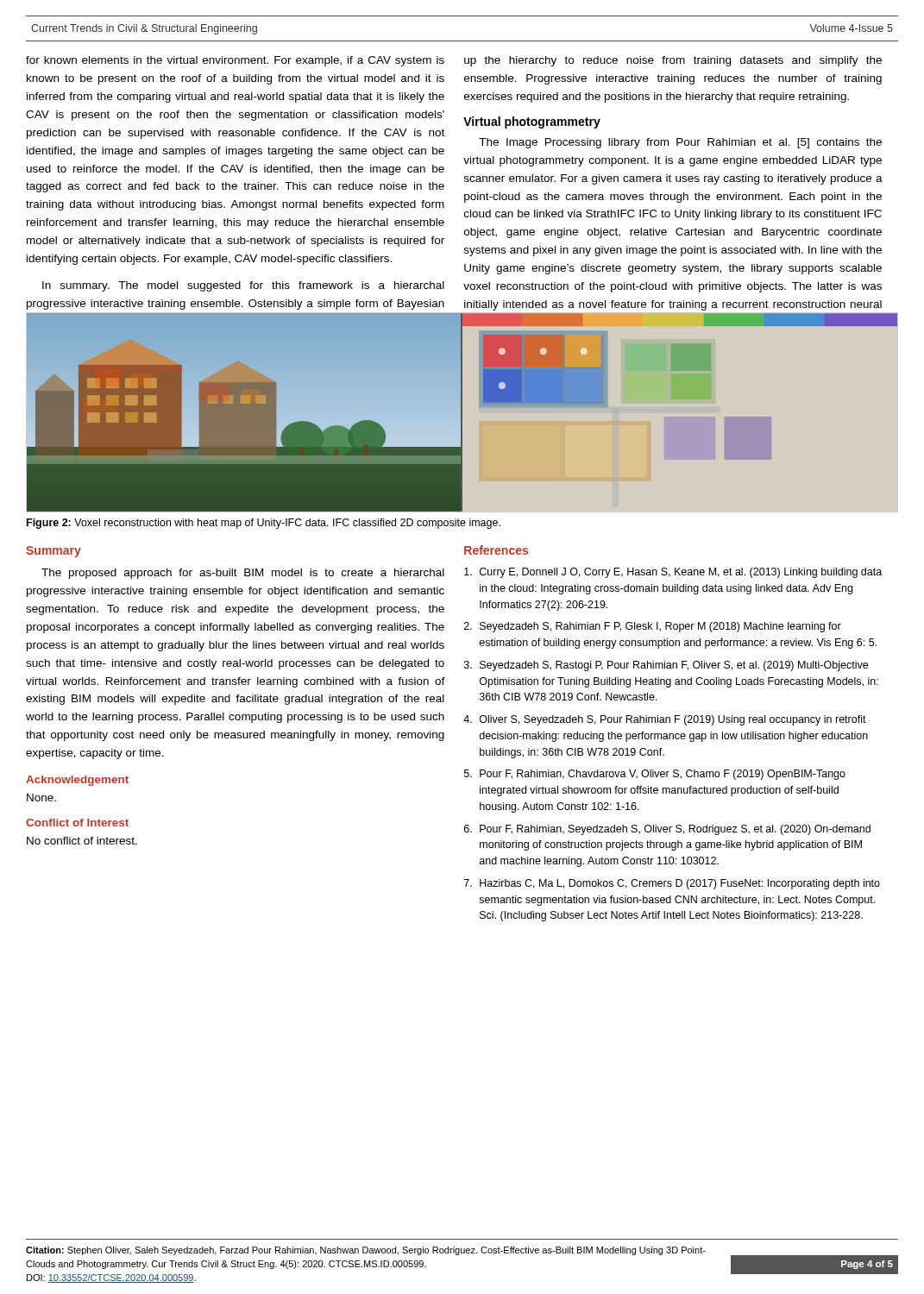Image resolution: width=924 pixels, height=1294 pixels.
Task: Select the text block containing "The Image Processing library from Pour Rahimian"
Action: pyautogui.click(x=673, y=251)
